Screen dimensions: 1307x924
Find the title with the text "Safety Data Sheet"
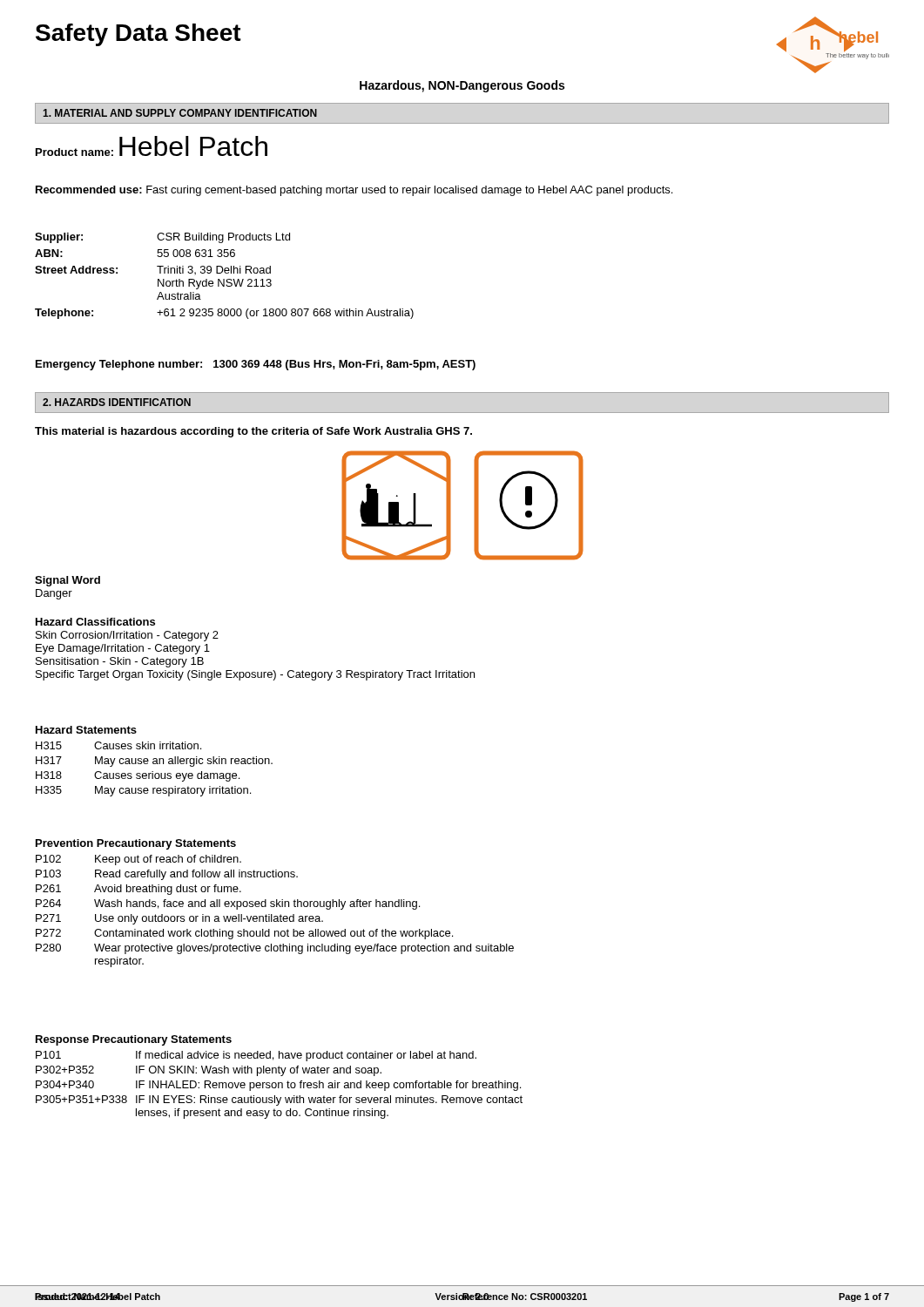coord(138,33)
